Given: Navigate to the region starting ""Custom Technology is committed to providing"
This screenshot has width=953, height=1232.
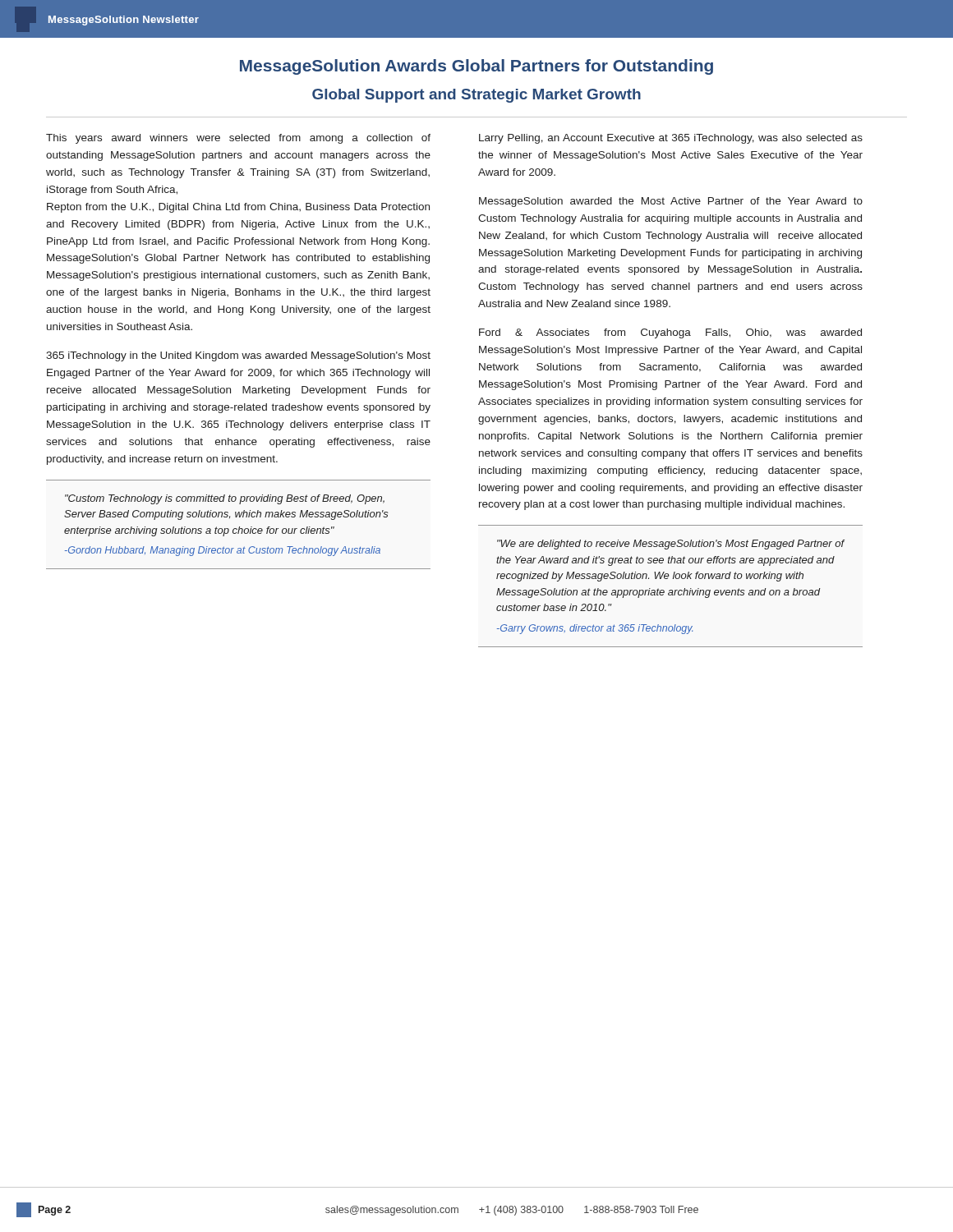Looking at the screenshot, I should (238, 524).
